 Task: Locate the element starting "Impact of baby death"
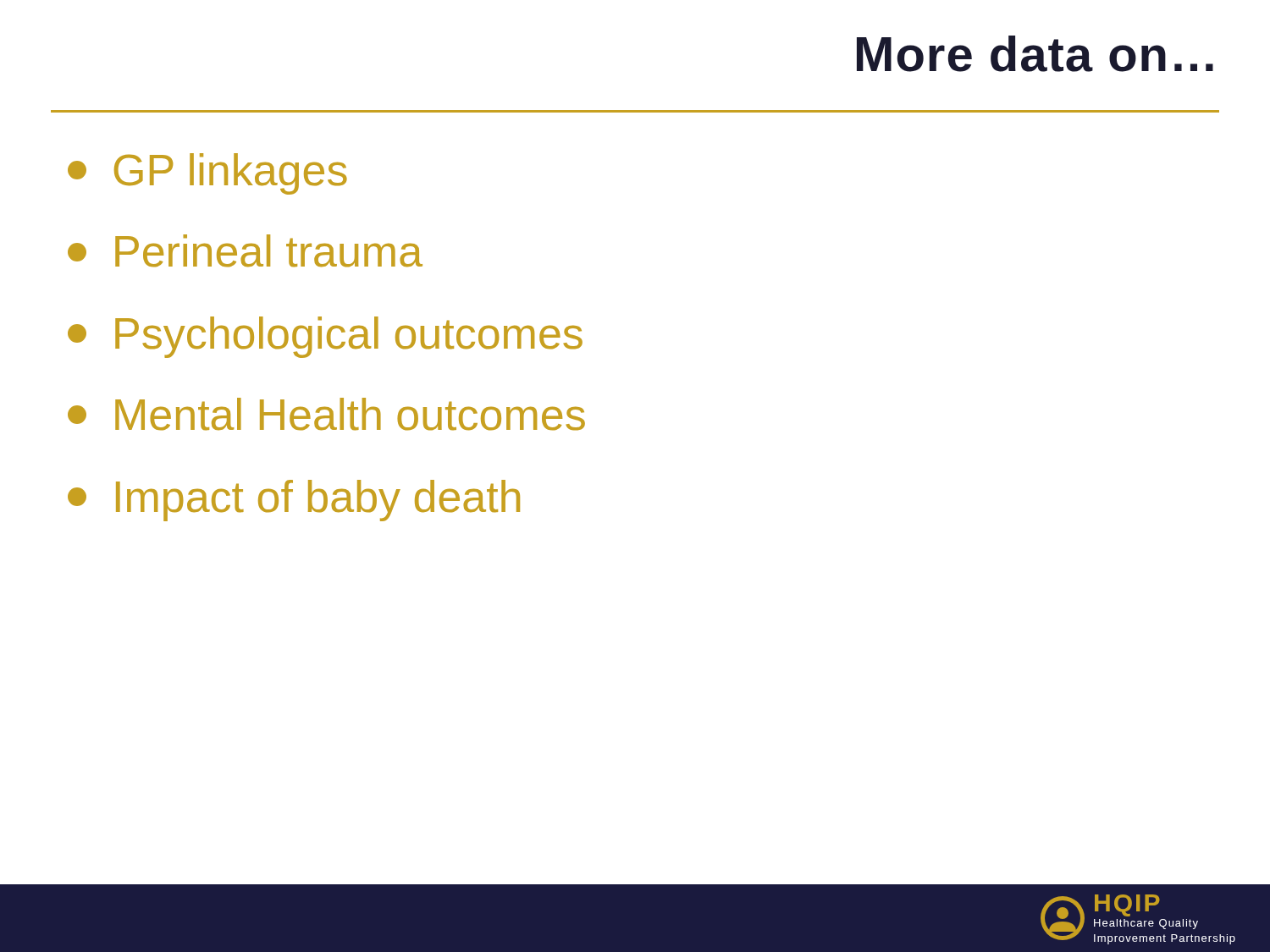pos(295,497)
